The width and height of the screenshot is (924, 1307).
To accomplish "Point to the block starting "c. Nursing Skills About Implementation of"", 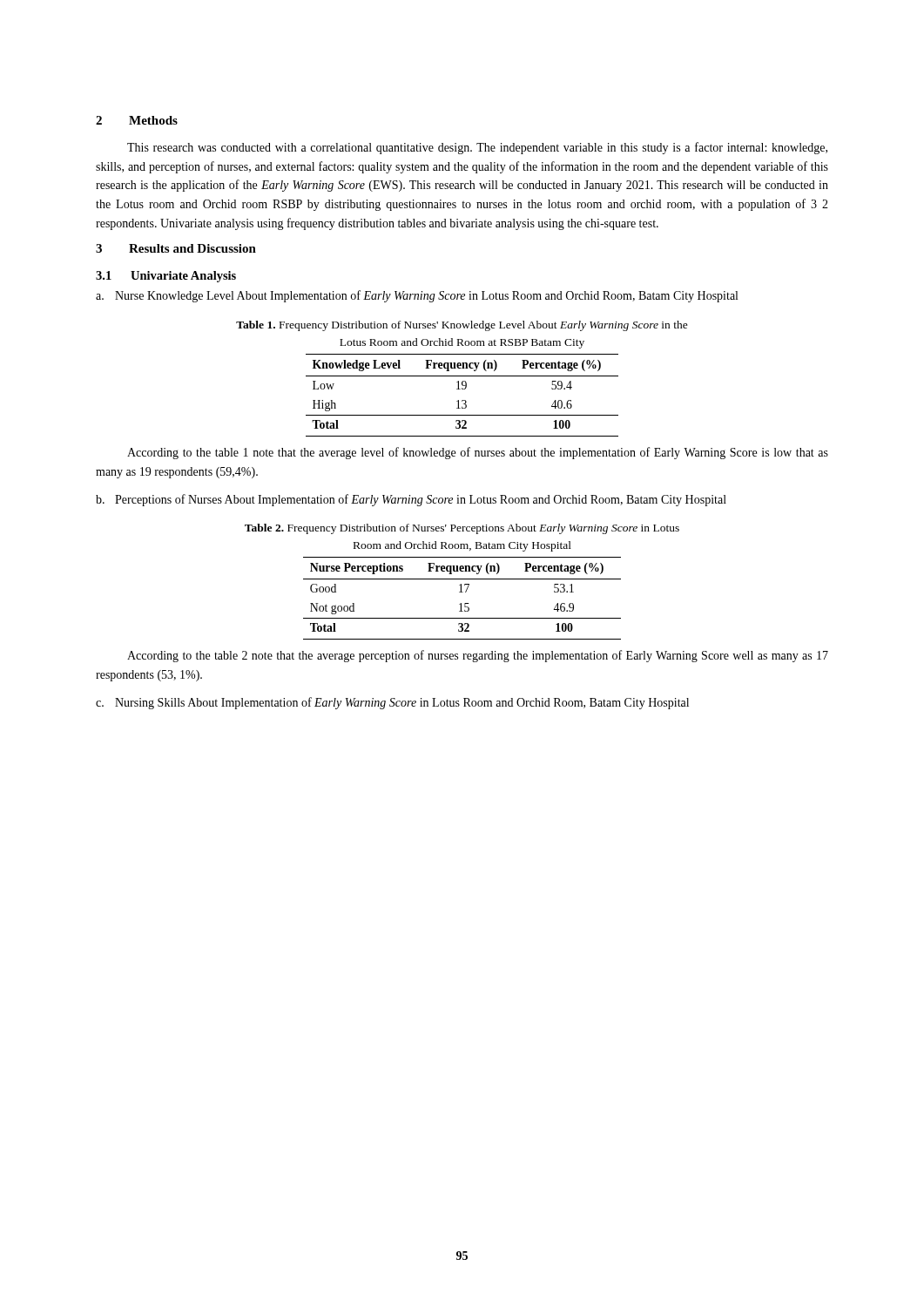I will 462,703.
